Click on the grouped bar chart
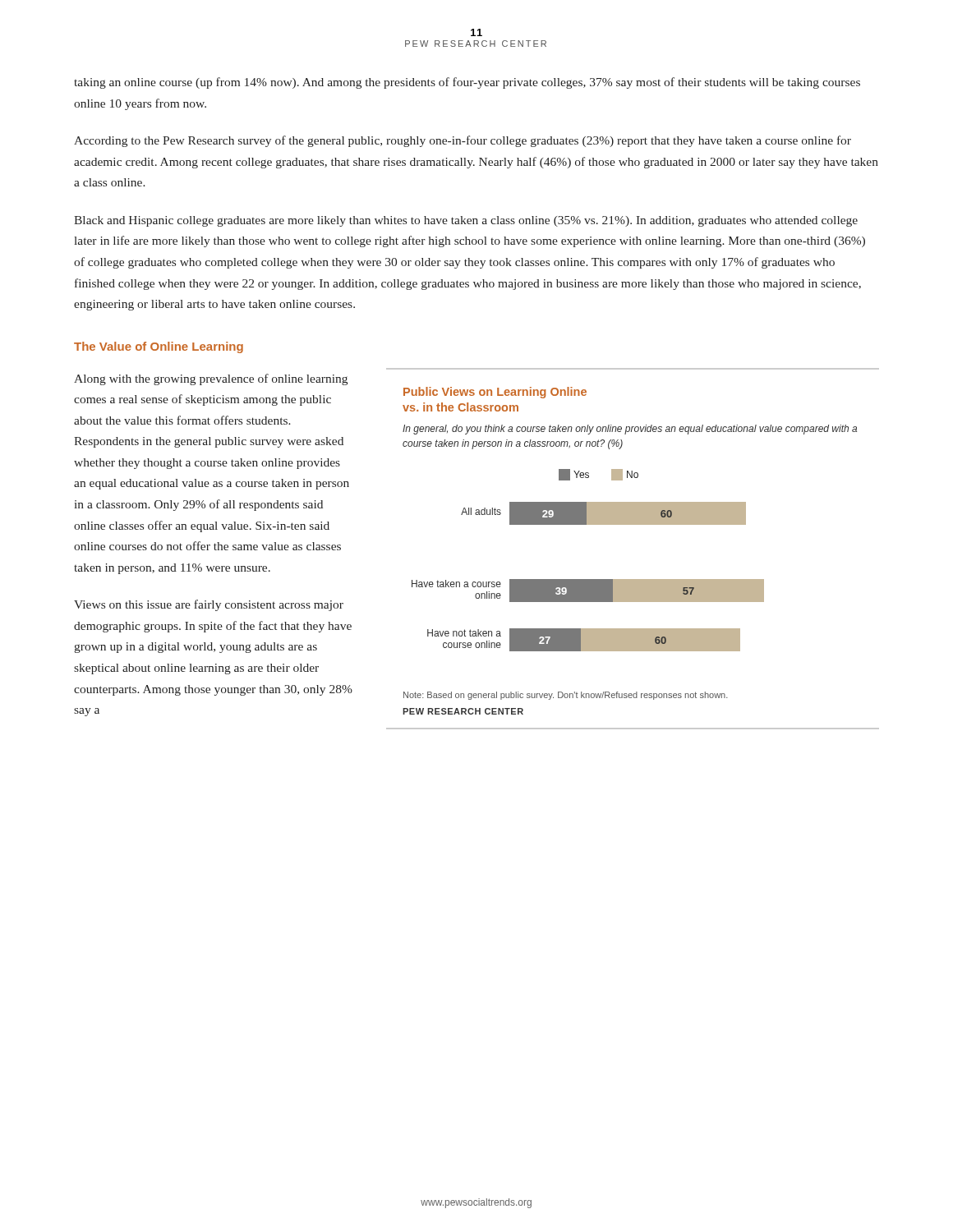Viewport: 953px width, 1232px height. point(633,548)
